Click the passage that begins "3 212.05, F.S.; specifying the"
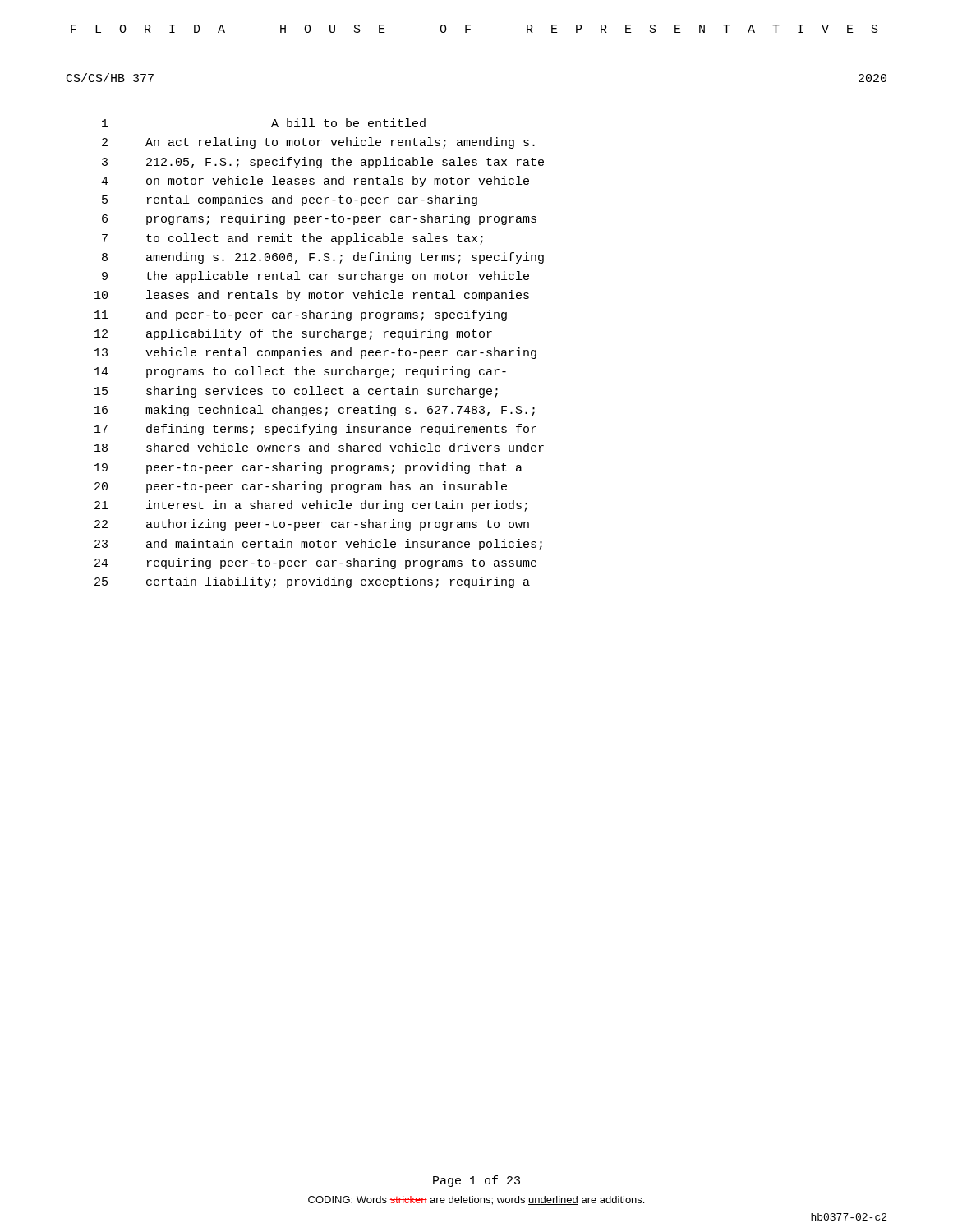The height and width of the screenshot is (1232, 953). tap(476, 163)
